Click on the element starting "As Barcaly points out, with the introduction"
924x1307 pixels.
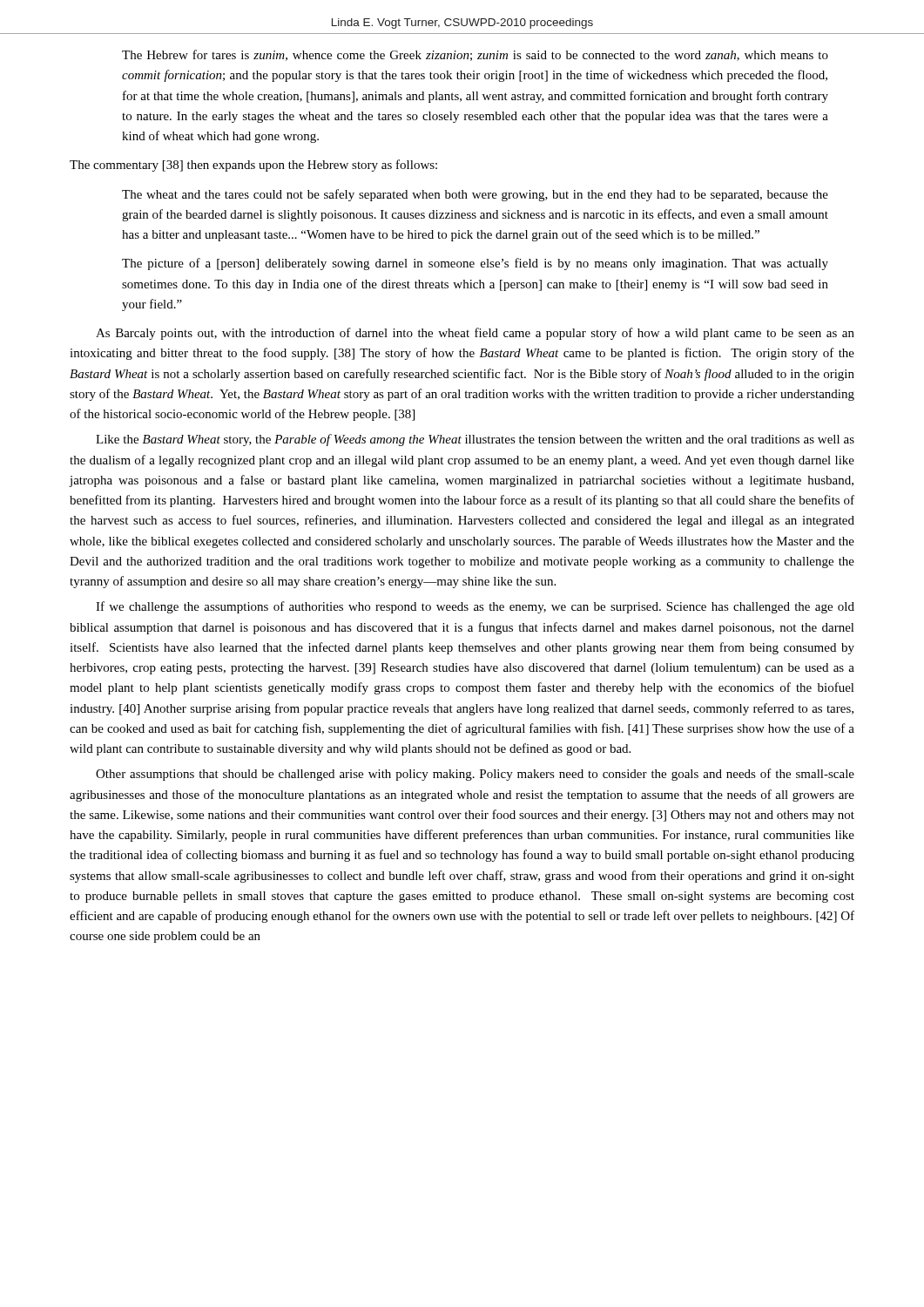tap(462, 374)
